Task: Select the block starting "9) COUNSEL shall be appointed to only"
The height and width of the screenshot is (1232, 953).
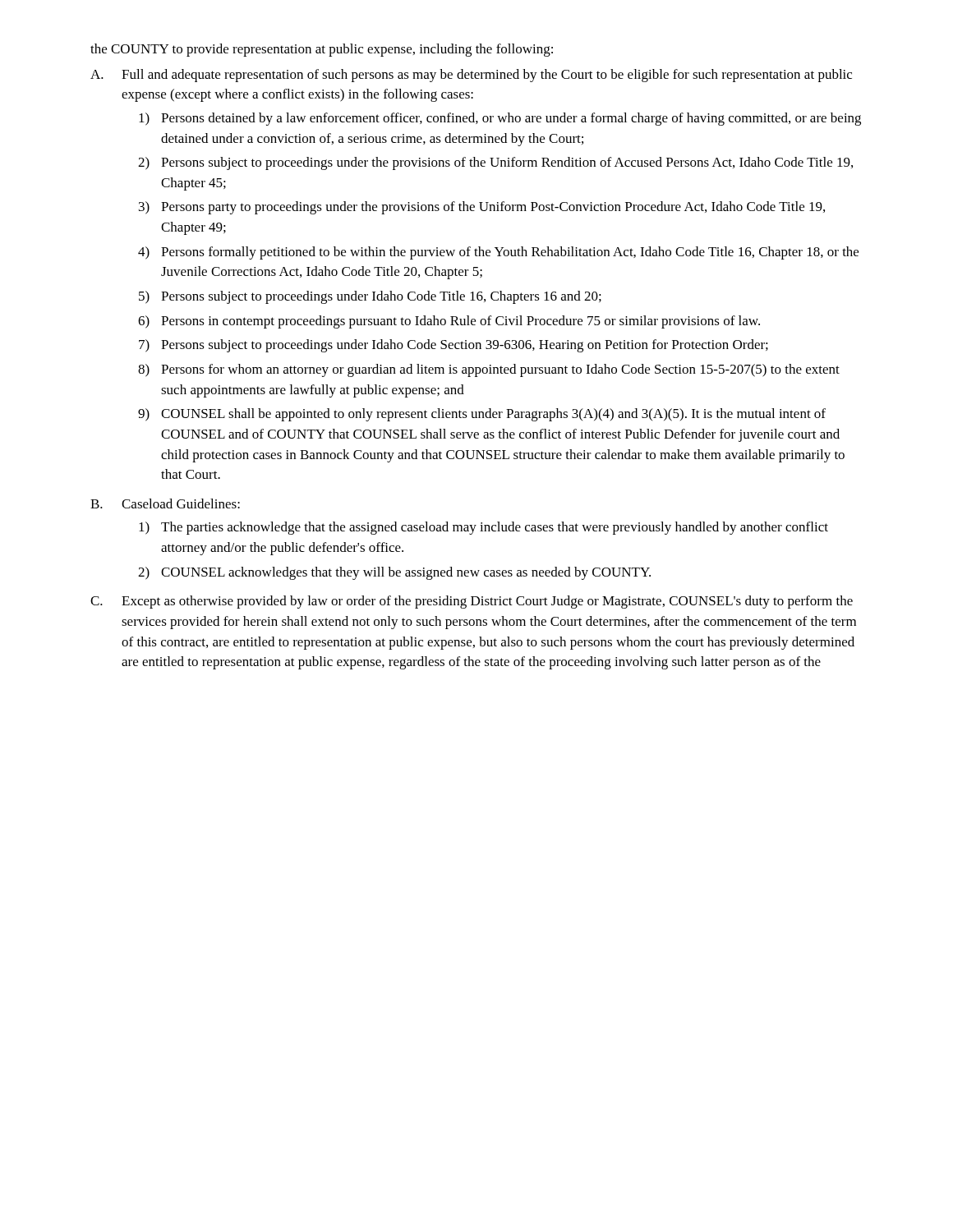Action: tap(500, 445)
